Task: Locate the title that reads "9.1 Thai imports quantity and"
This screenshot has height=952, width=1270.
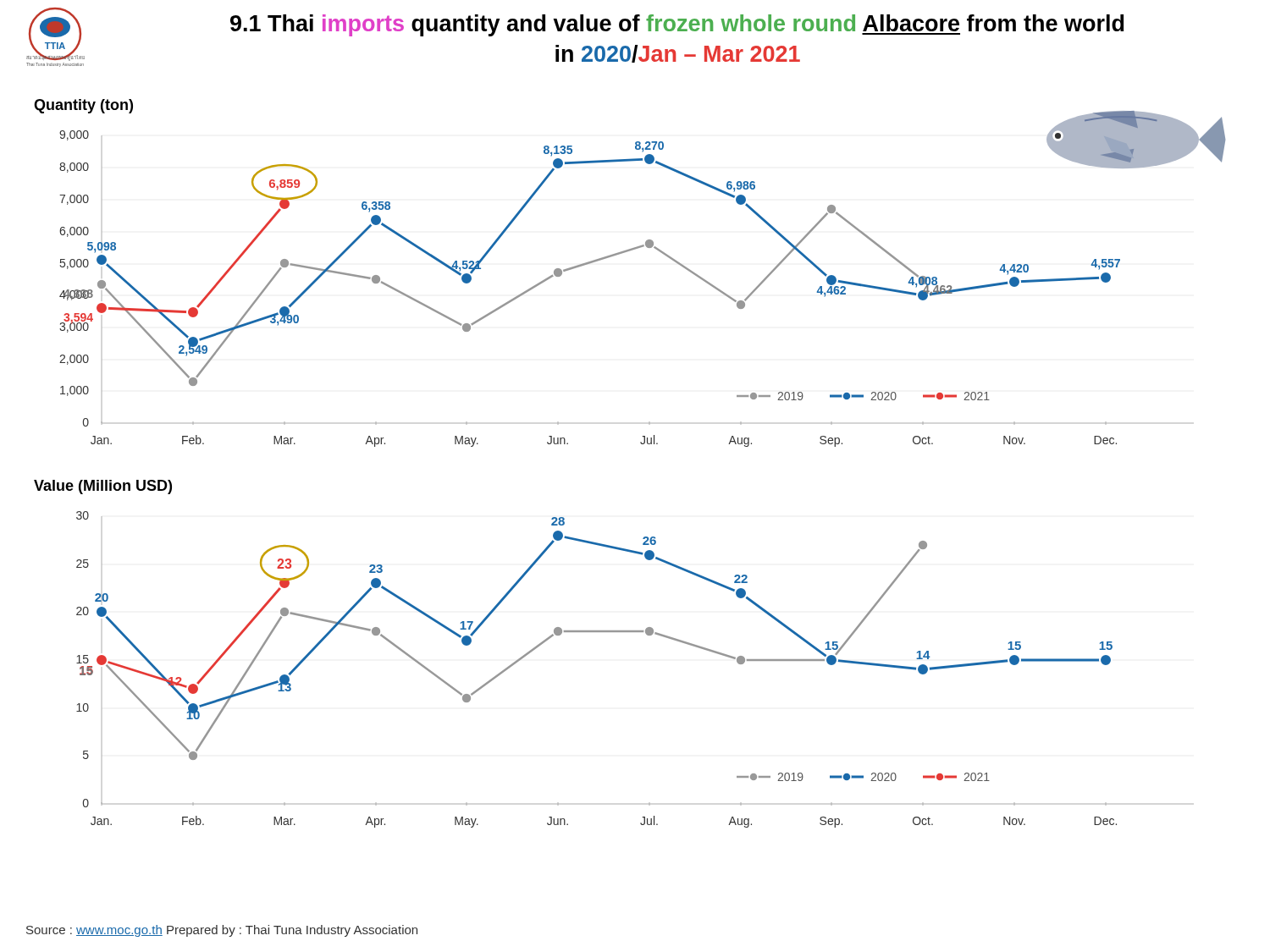Action: click(x=677, y=39)
